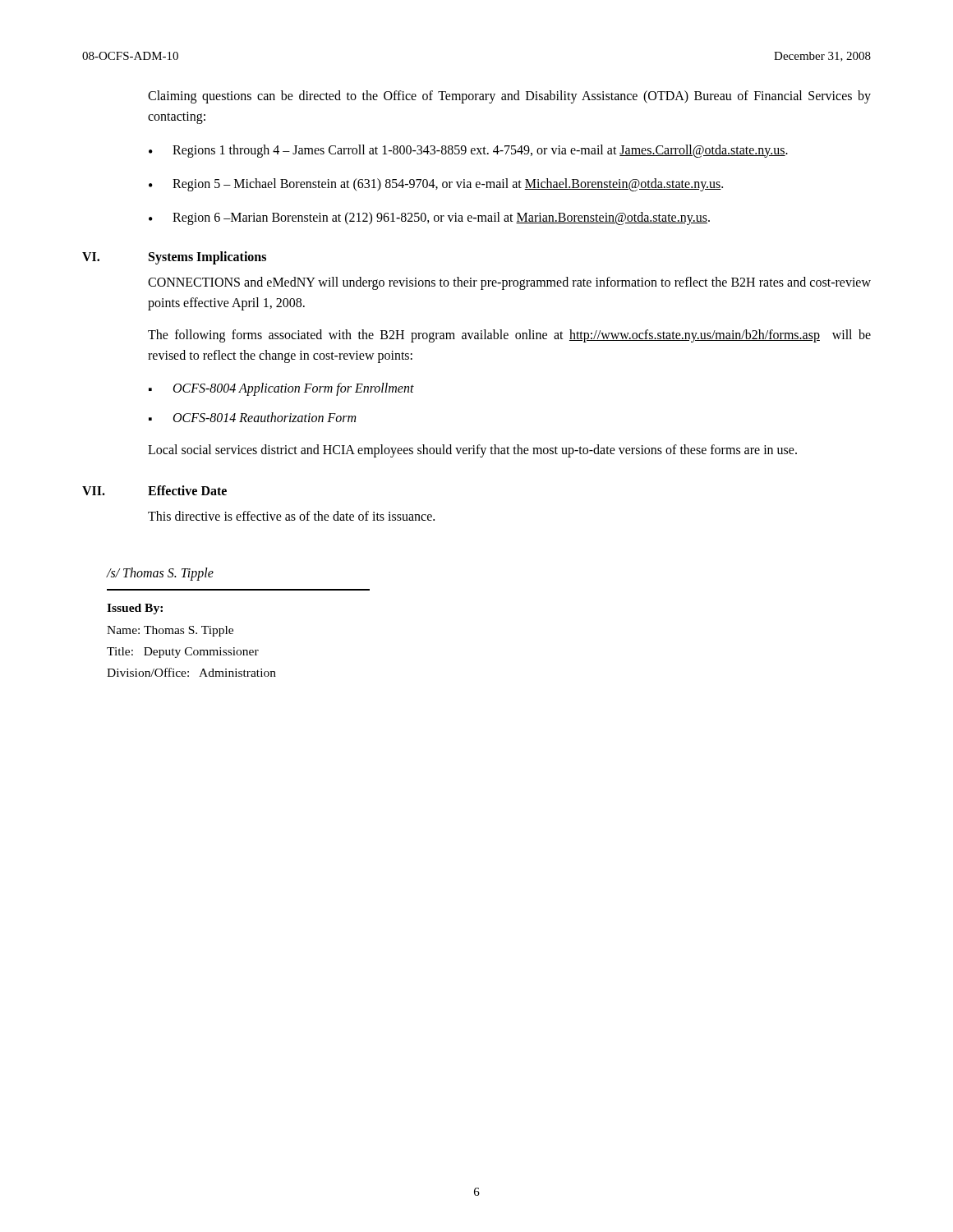The image size is (953, 1232).
Task: Point to the element starting "/s/ Thomas S. Tipple Issued"
Action: [x=160, y=574]
